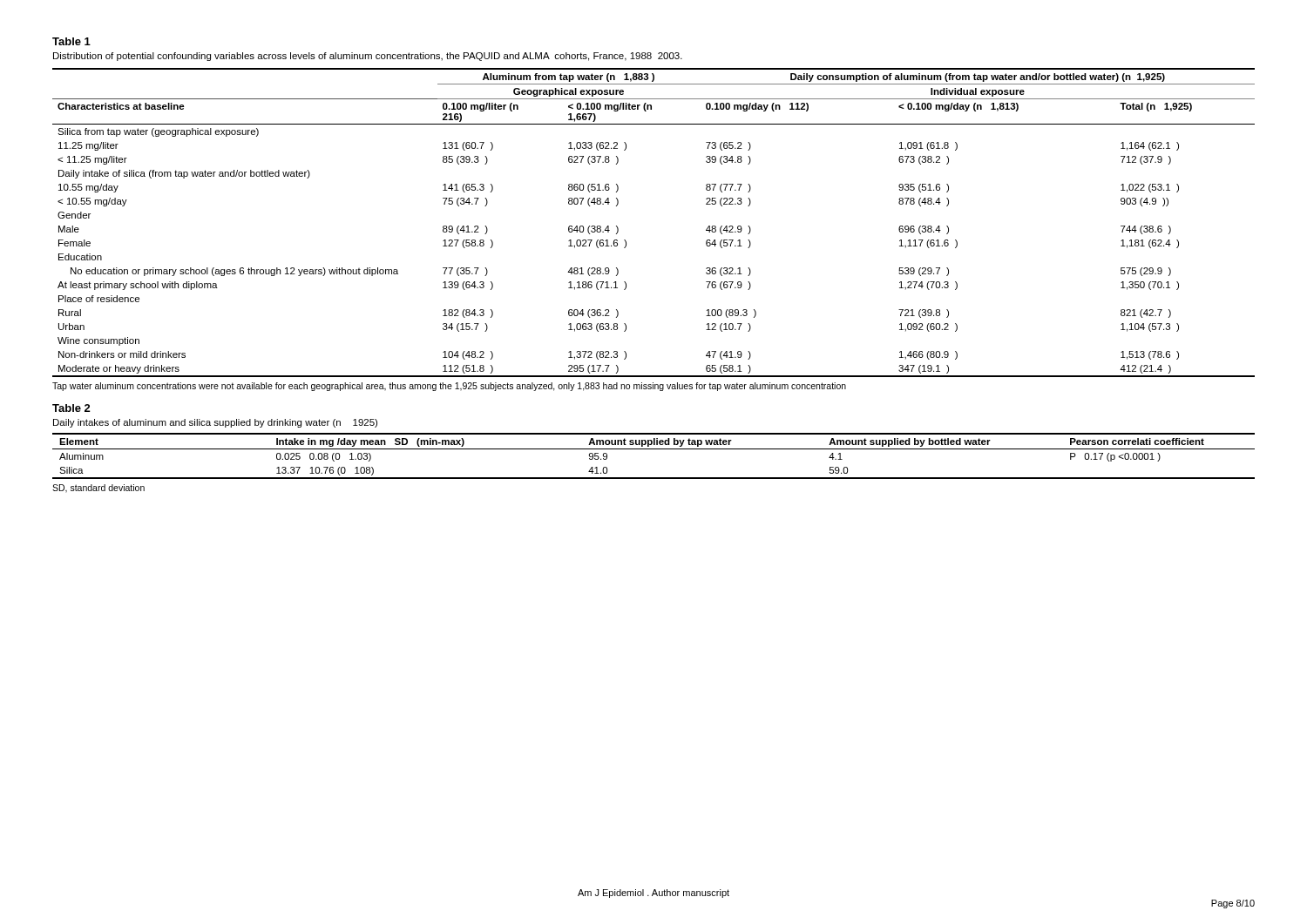Select the text starting "Daily intakes of aluminum and silica"

(215, 422)
